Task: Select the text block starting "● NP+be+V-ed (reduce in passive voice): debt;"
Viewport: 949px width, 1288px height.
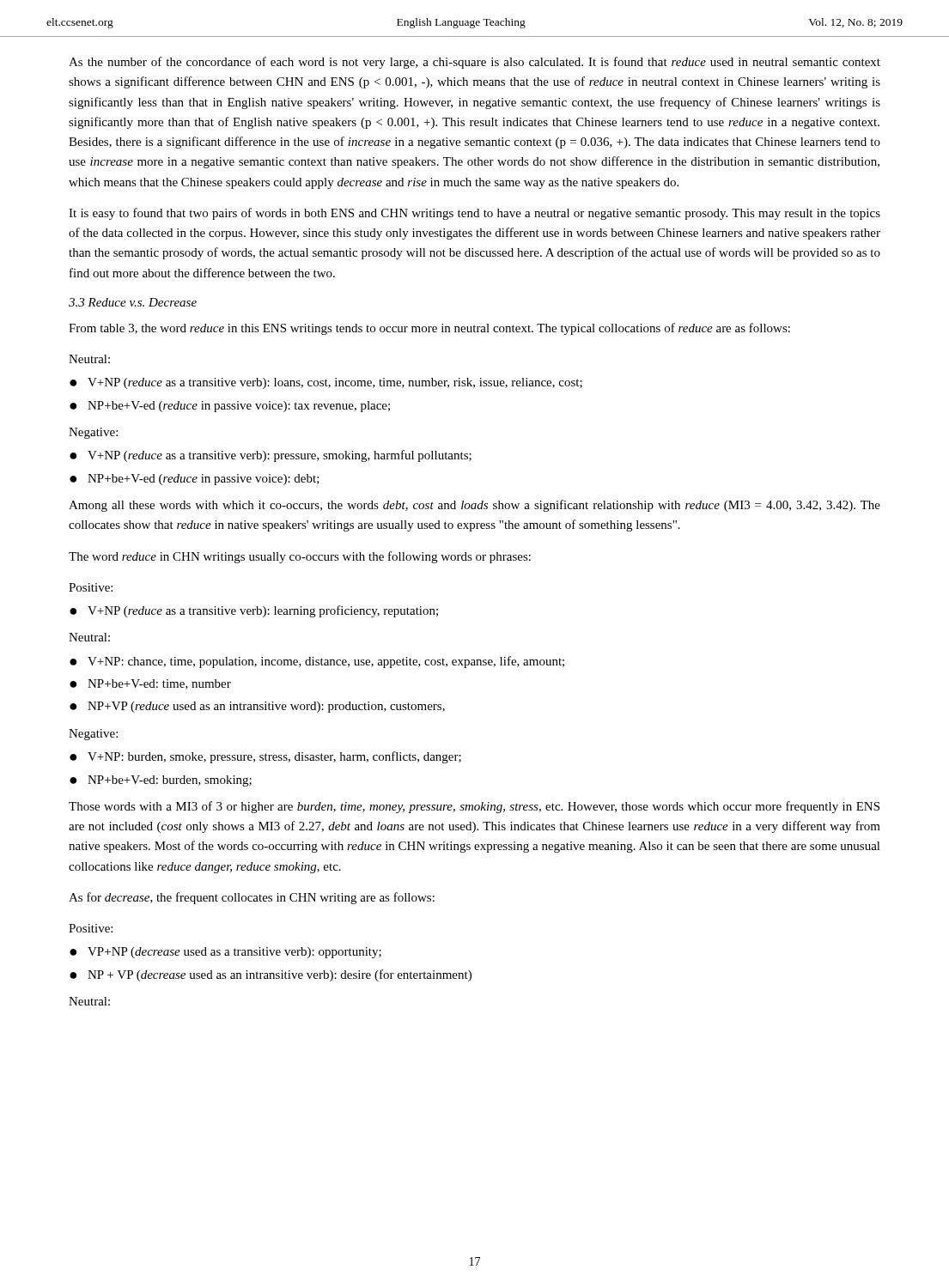Action: tap(195, 480)
